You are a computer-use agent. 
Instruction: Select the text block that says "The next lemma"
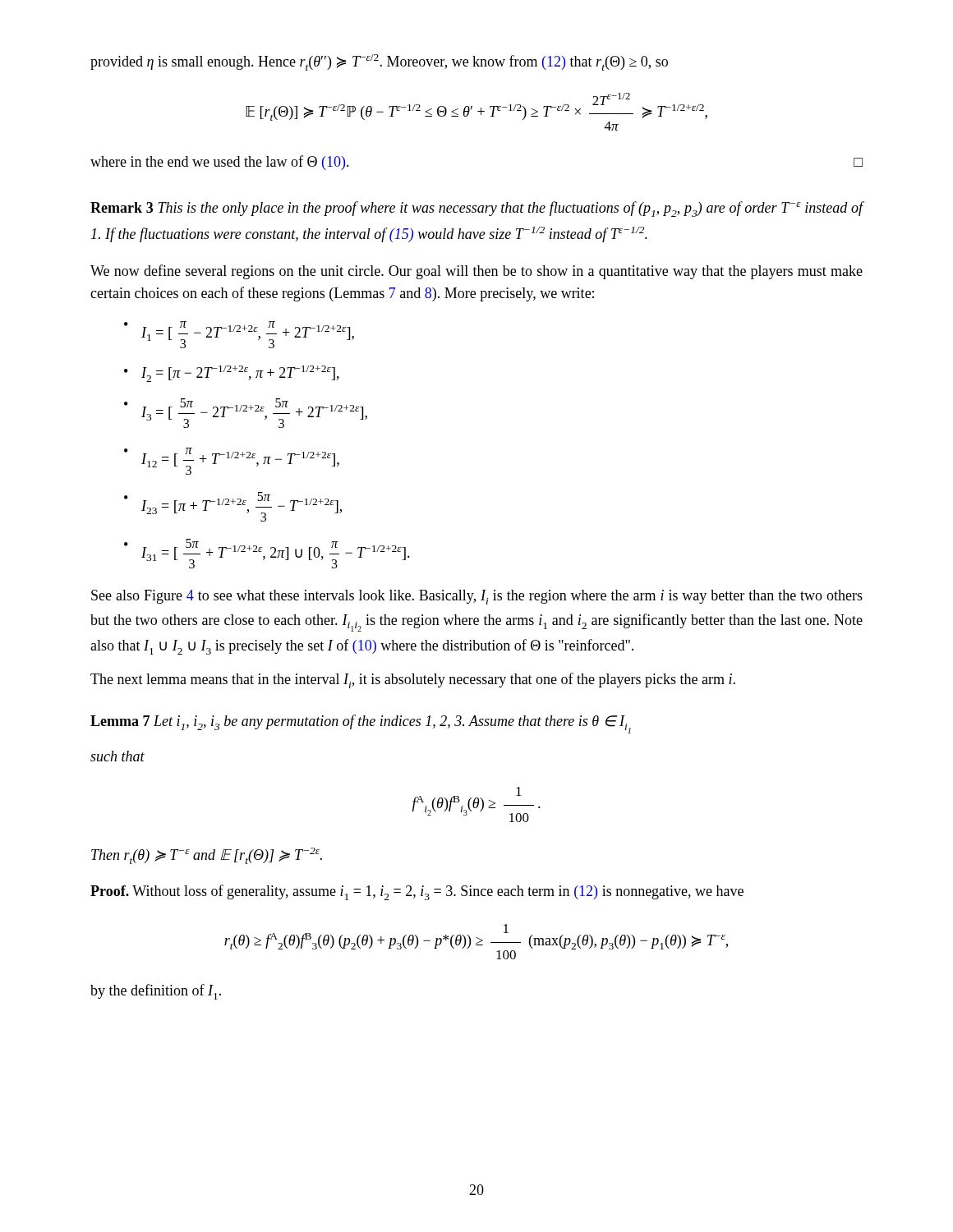click(476, 681)
